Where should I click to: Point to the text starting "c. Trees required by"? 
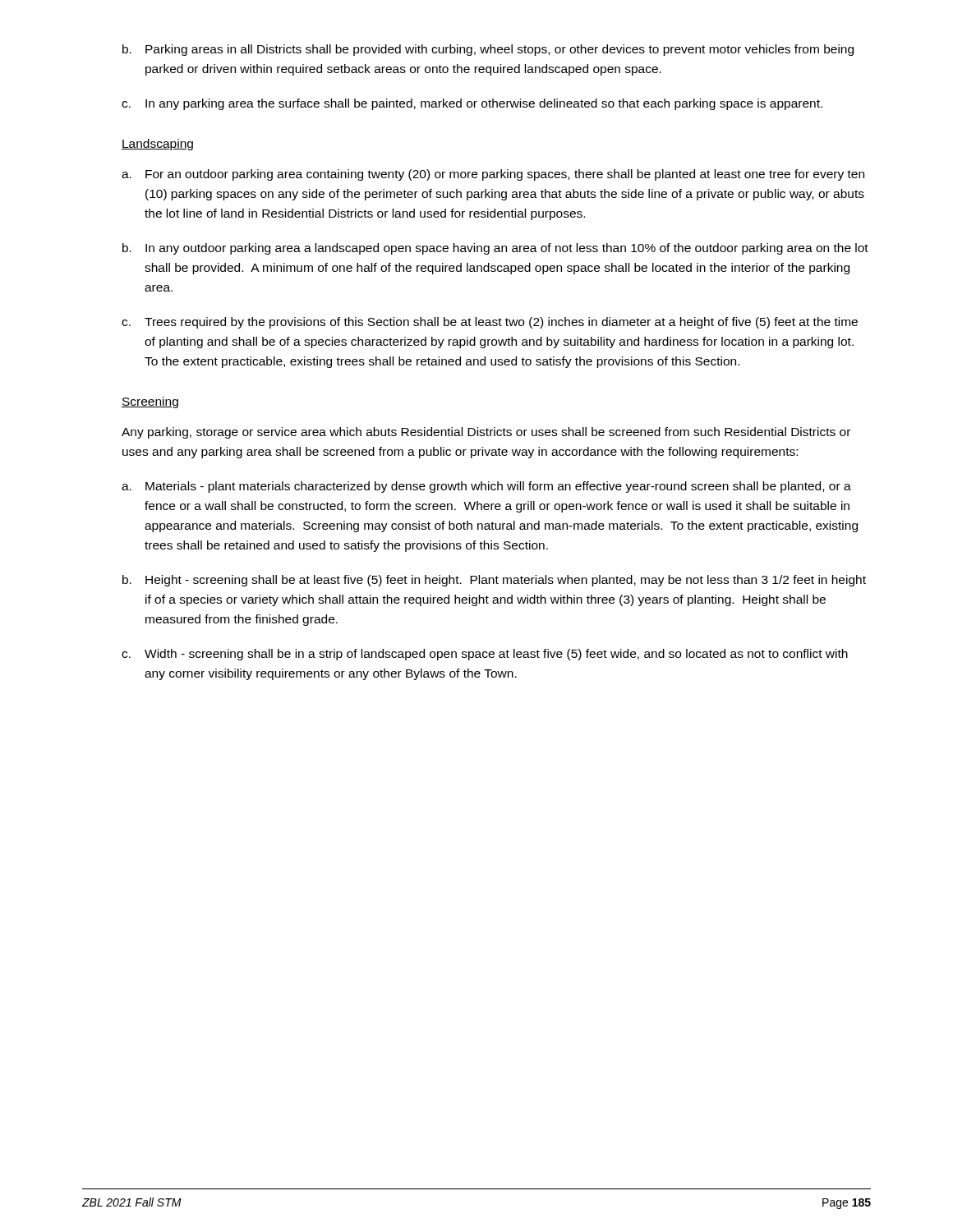tap(496, 342)
